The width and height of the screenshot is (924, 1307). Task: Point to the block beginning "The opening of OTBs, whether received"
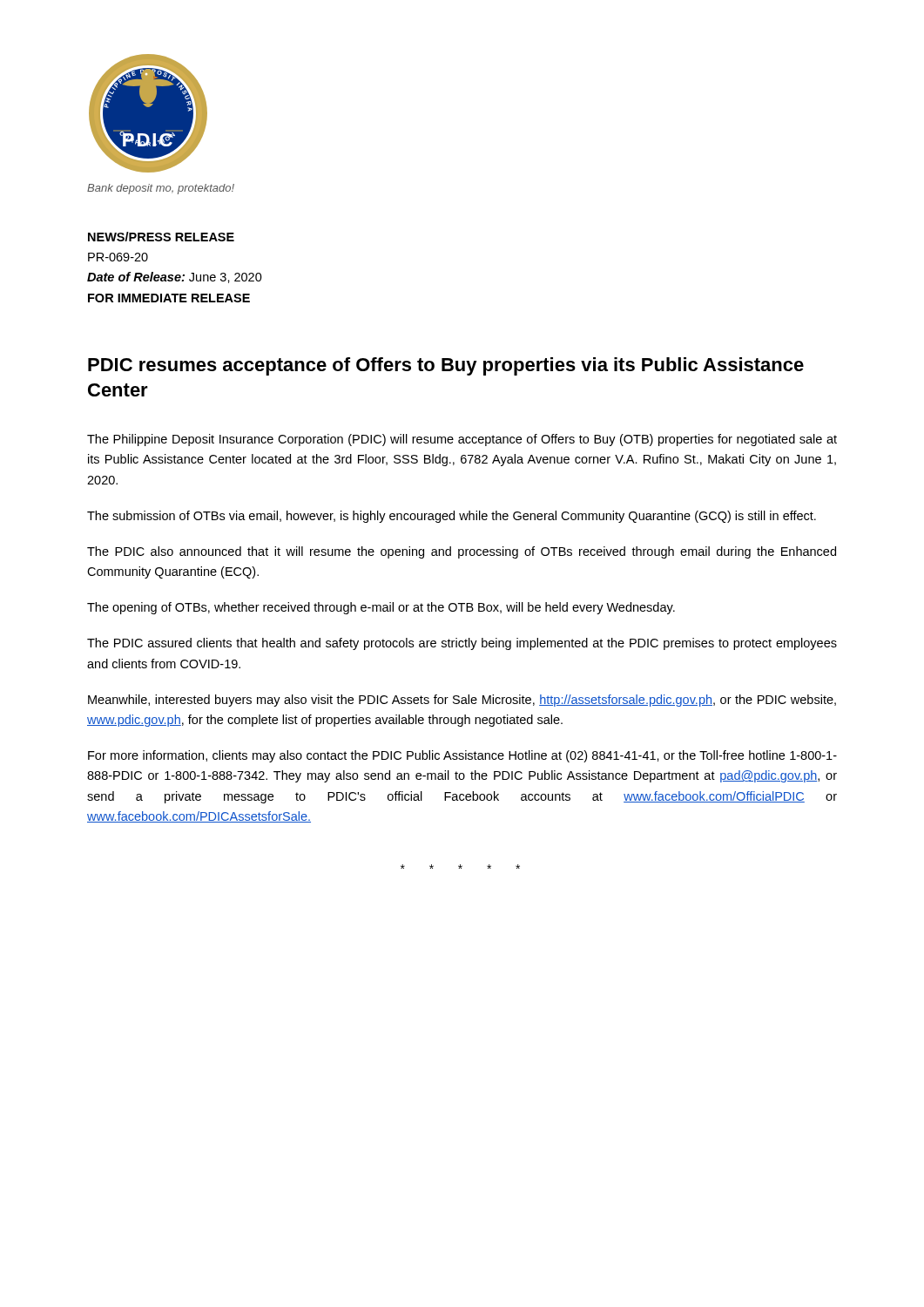pos(381,608)
